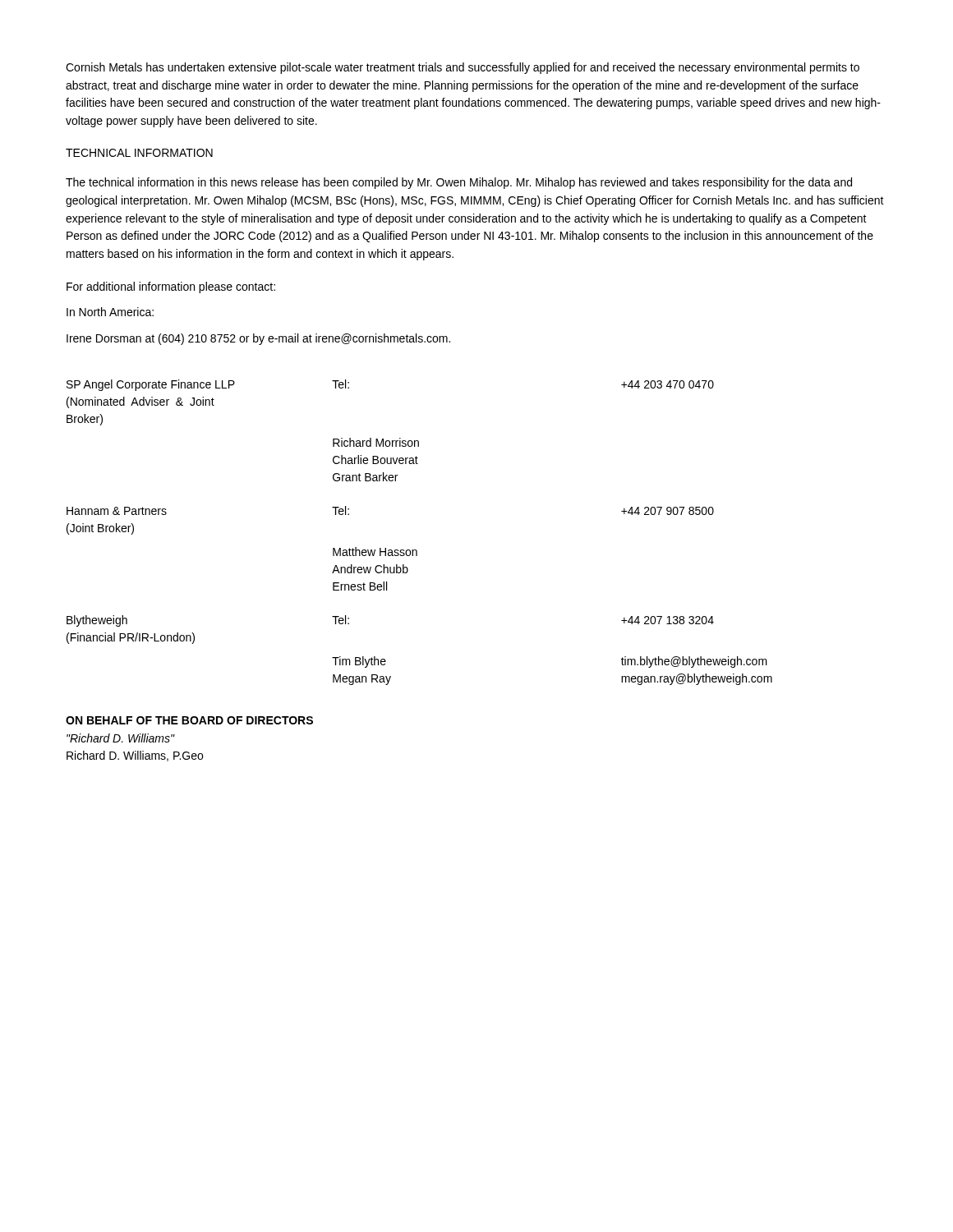Point to the passage starting "Irene Dorsman at (604) 210 8752"
953x1232 pixels.
click(259, 338)
